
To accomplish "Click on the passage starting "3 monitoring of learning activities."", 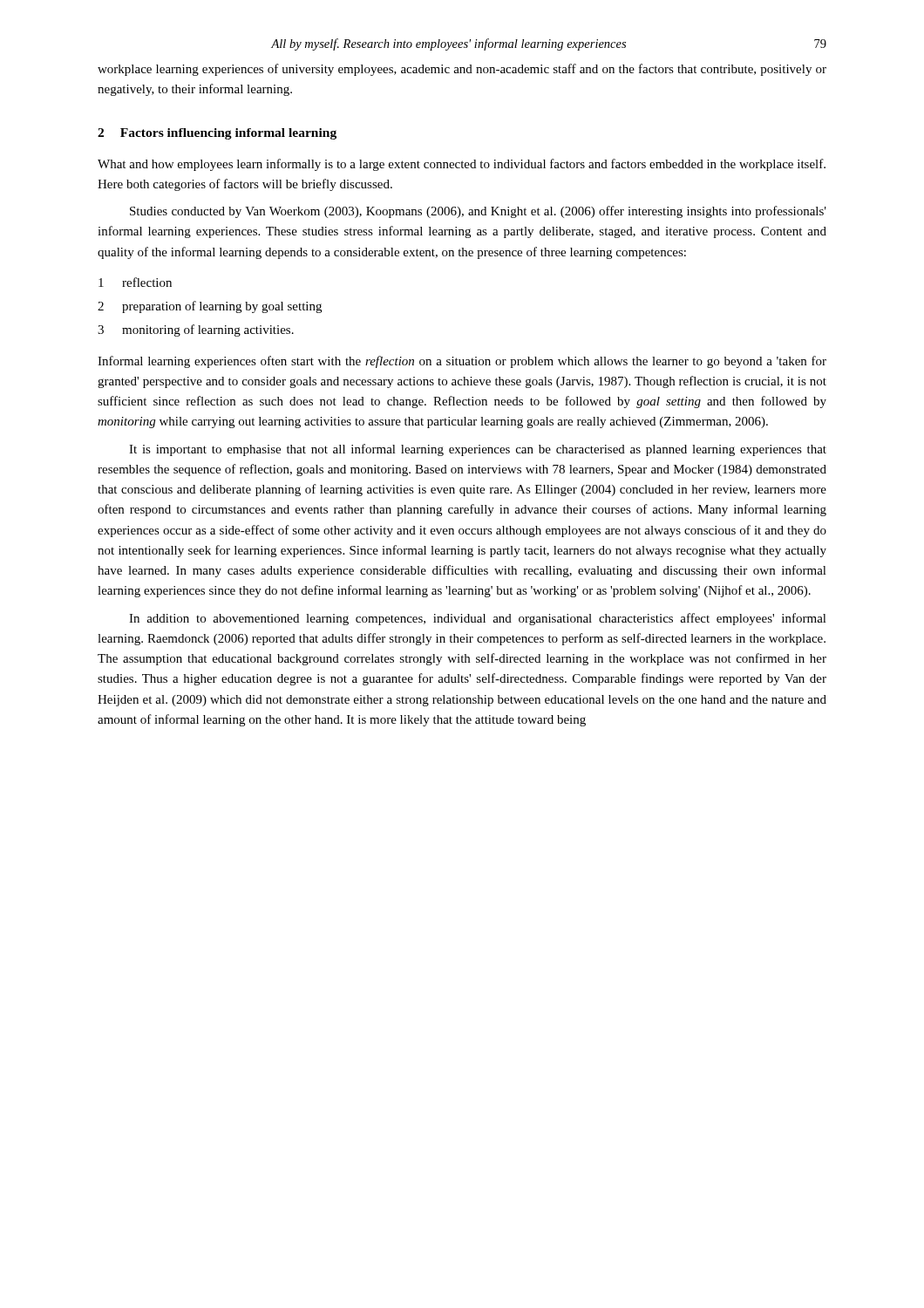I will point(196,330).
